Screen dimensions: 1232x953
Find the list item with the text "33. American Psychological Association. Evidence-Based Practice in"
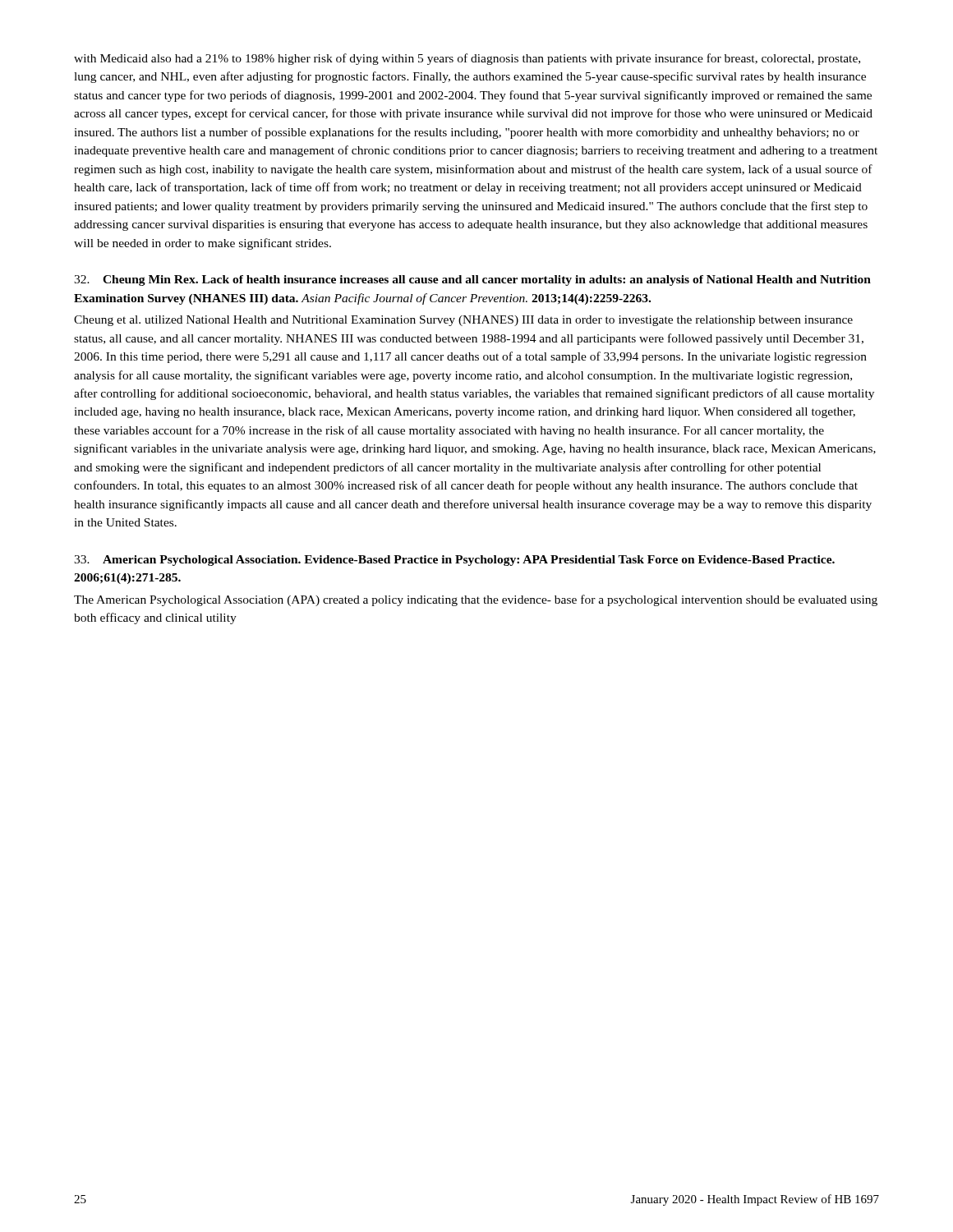pyautogui.click(x=476, y=589)
